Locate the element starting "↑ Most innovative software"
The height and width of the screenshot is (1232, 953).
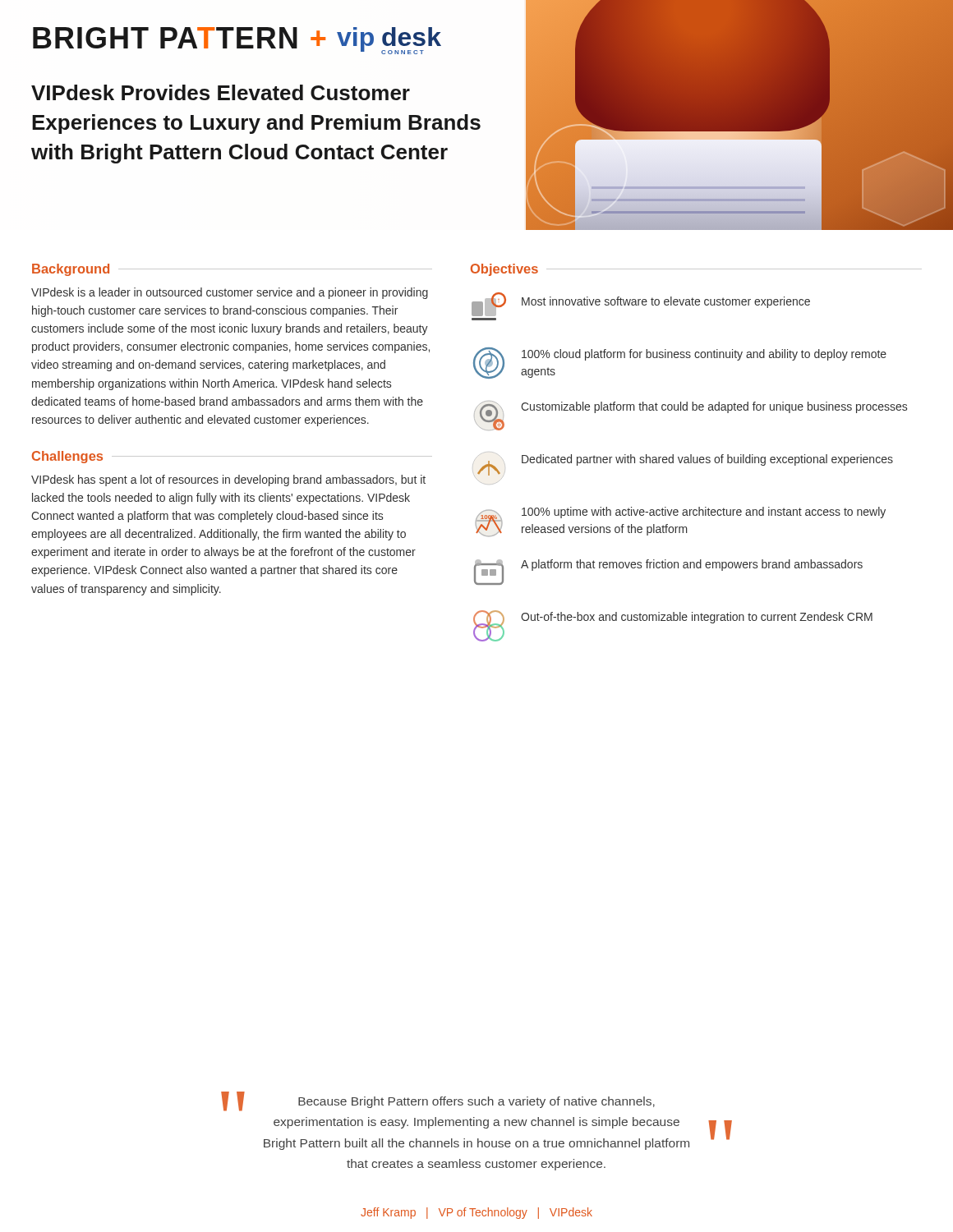(640, 310)
